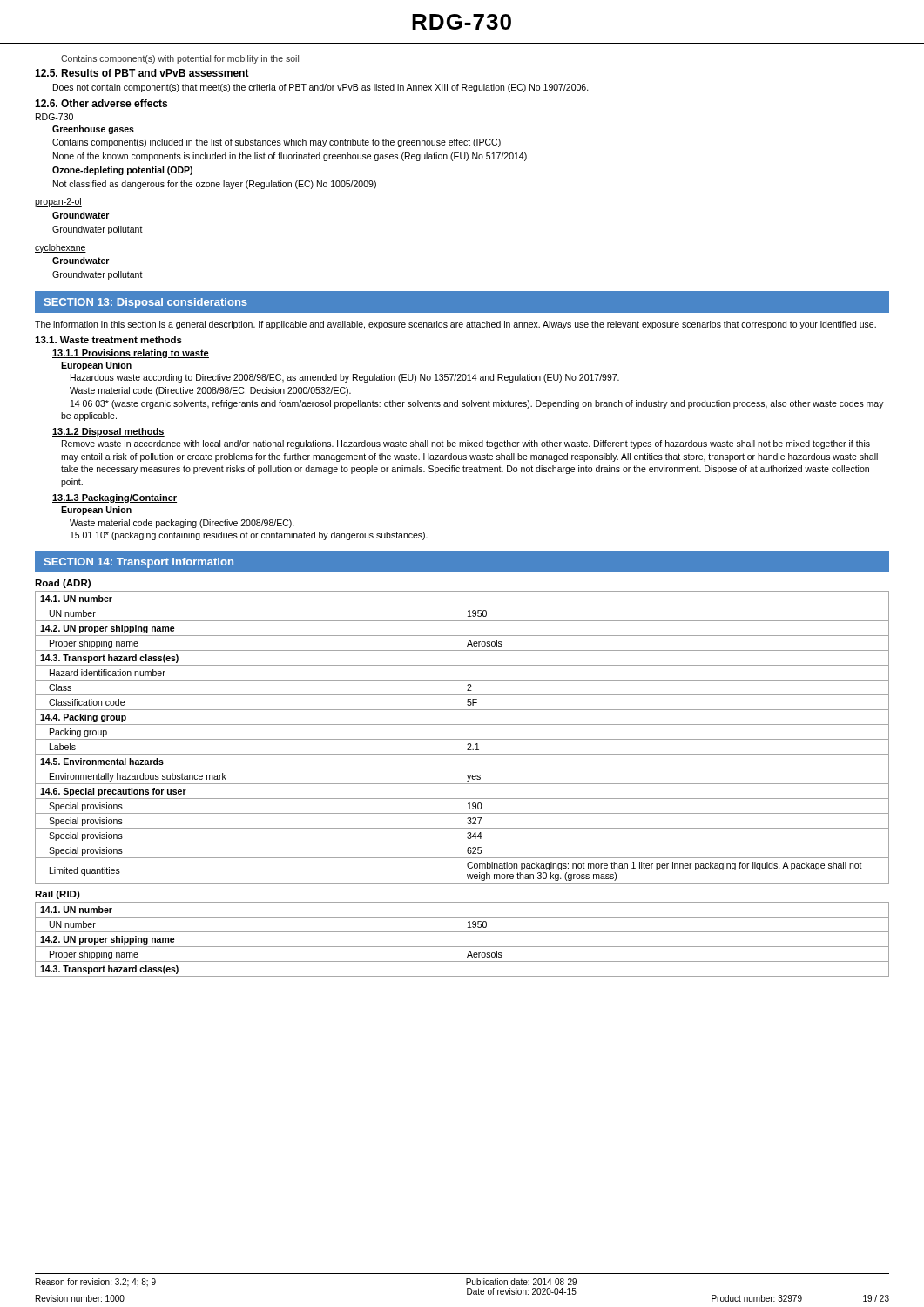Select the section header containing "Rail (RID)"
This screenshot has height=1307, width=924.
pos(57,894)
